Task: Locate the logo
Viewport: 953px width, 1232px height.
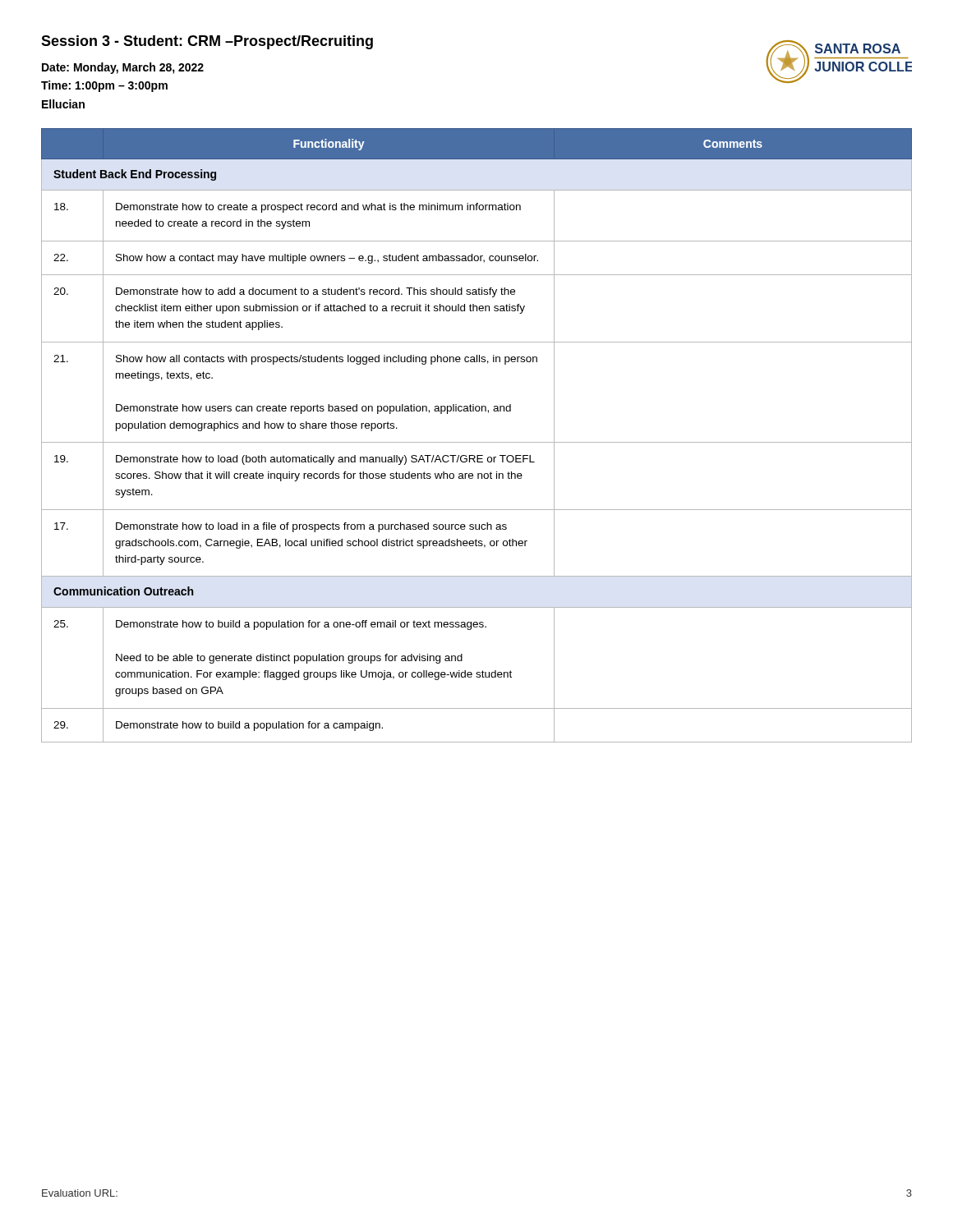Action: [838, 63]
